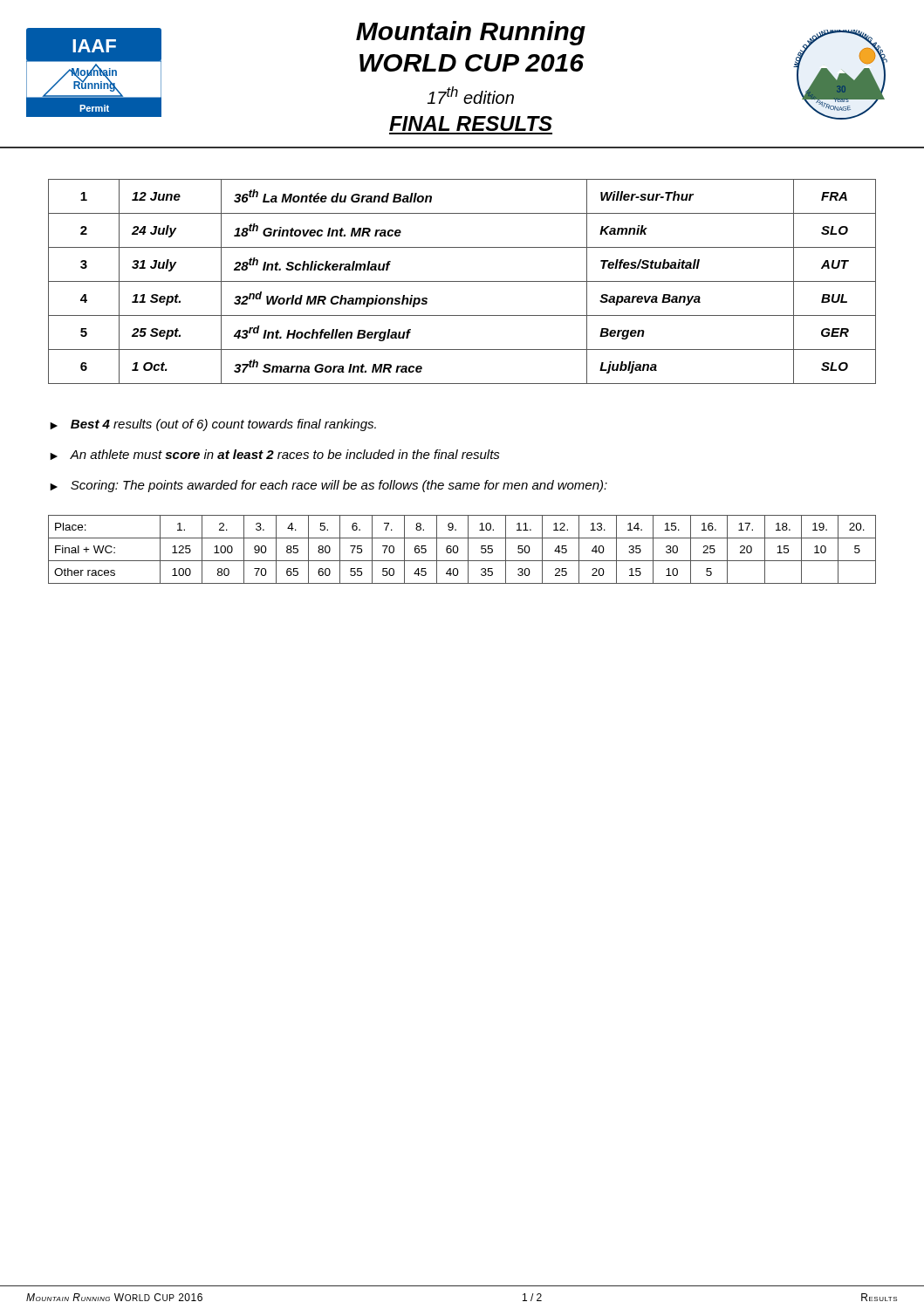Find the table that mentions "Other races"
This screenshot has height=1309, width=924.
point(462,549)
